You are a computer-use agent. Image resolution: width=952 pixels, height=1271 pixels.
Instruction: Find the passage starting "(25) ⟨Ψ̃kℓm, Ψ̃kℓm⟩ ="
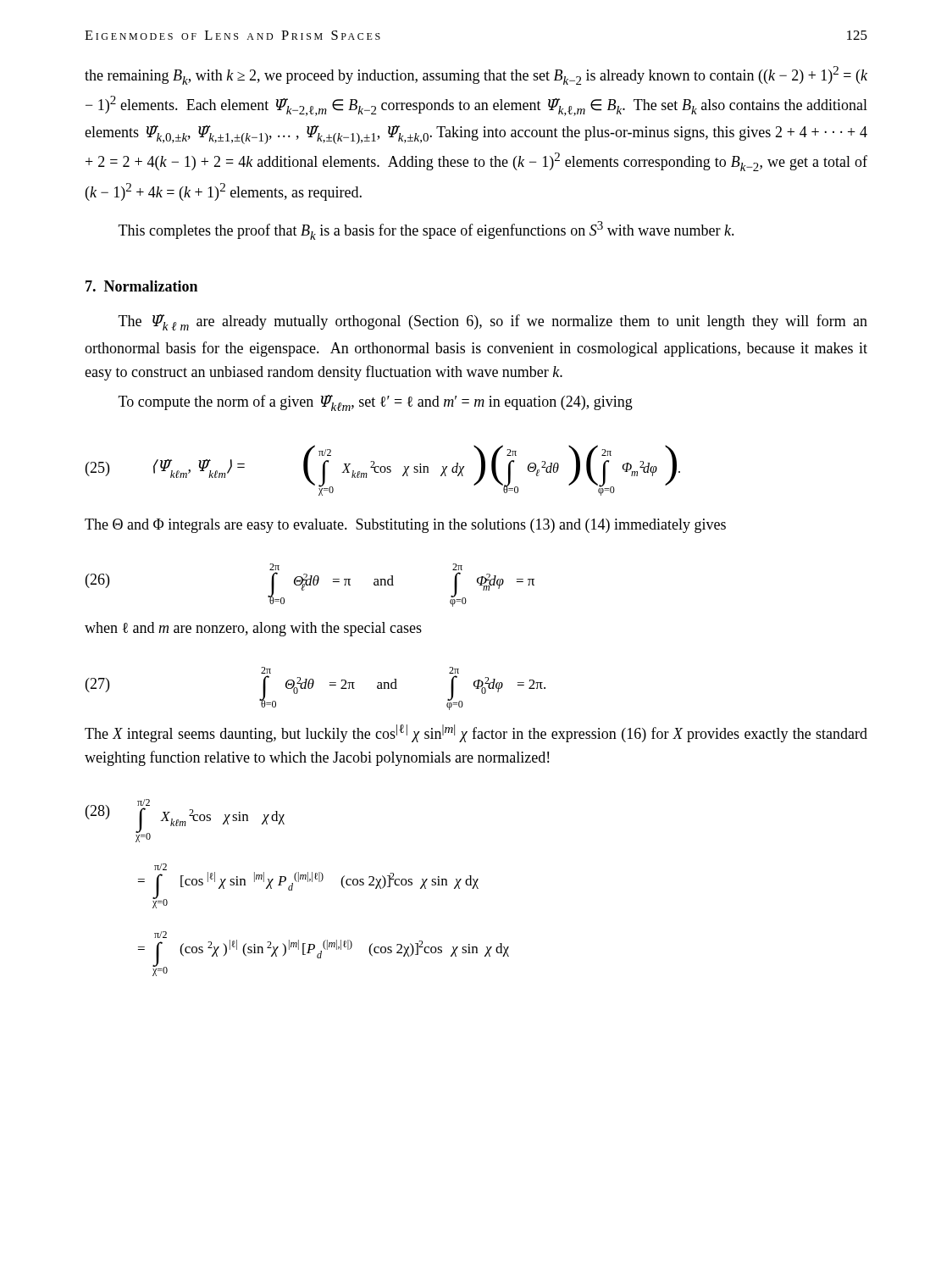click(476, 468)
